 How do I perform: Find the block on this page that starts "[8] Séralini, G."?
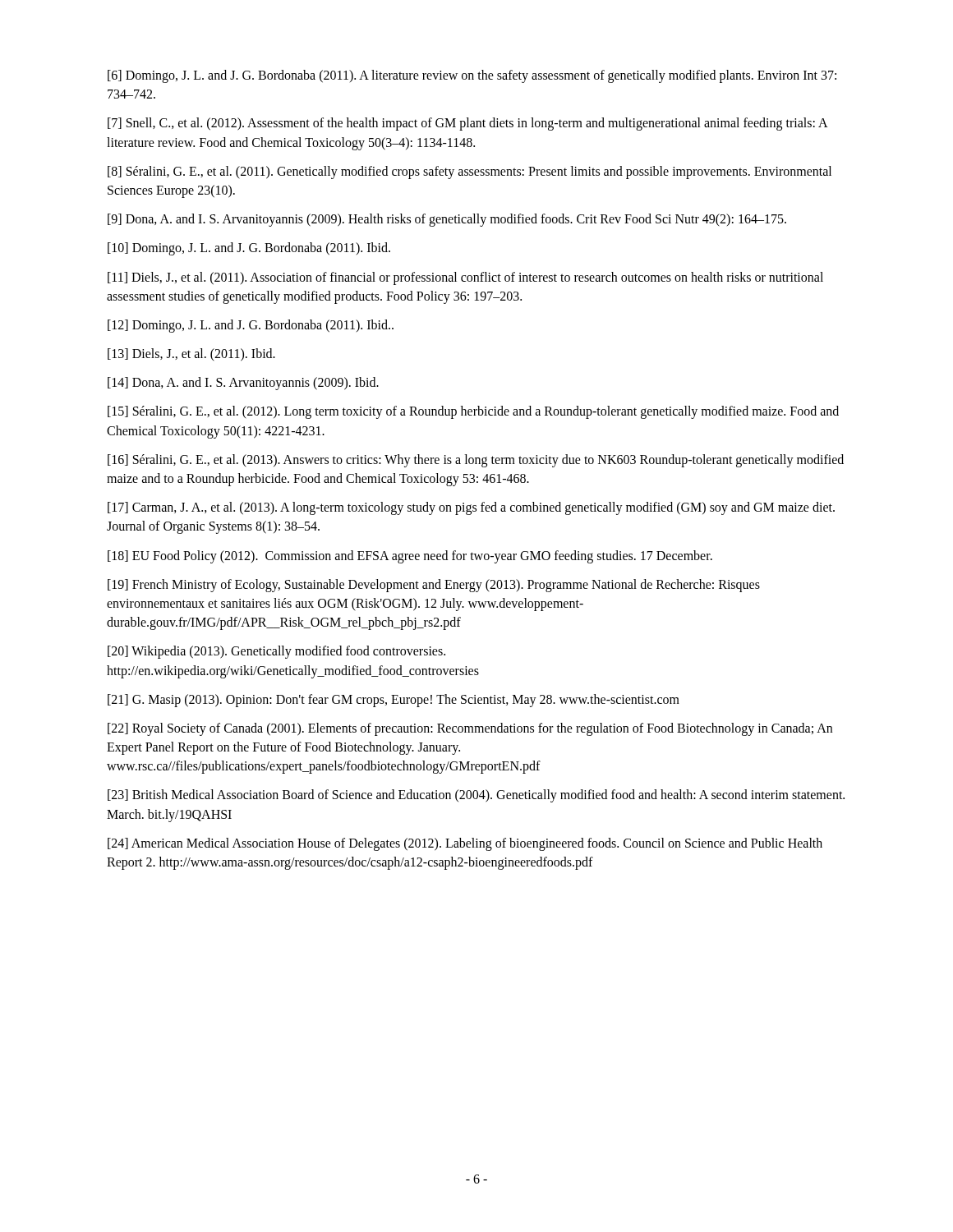(x=469, y=181)
